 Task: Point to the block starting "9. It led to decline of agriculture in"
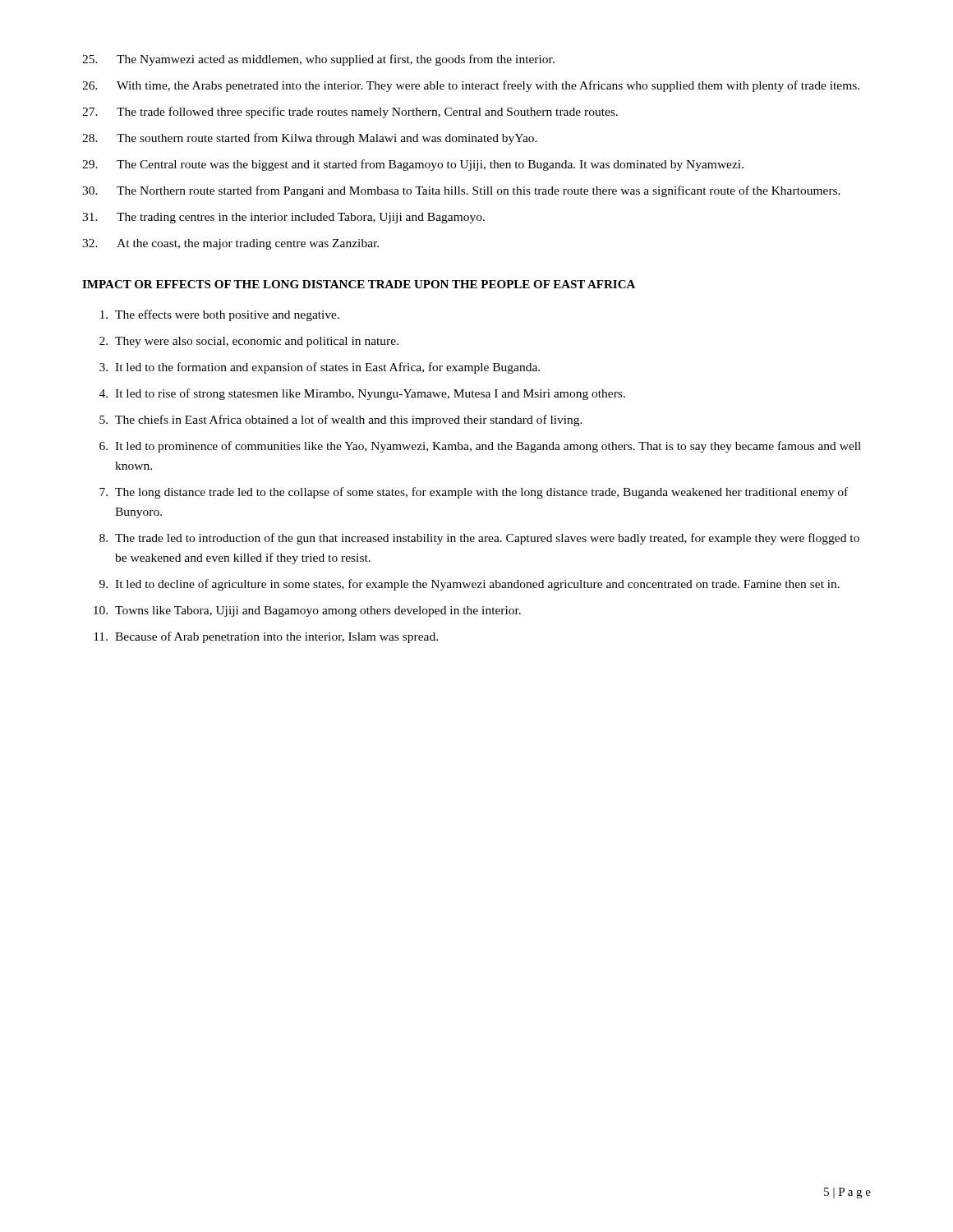tap(476, 584)
